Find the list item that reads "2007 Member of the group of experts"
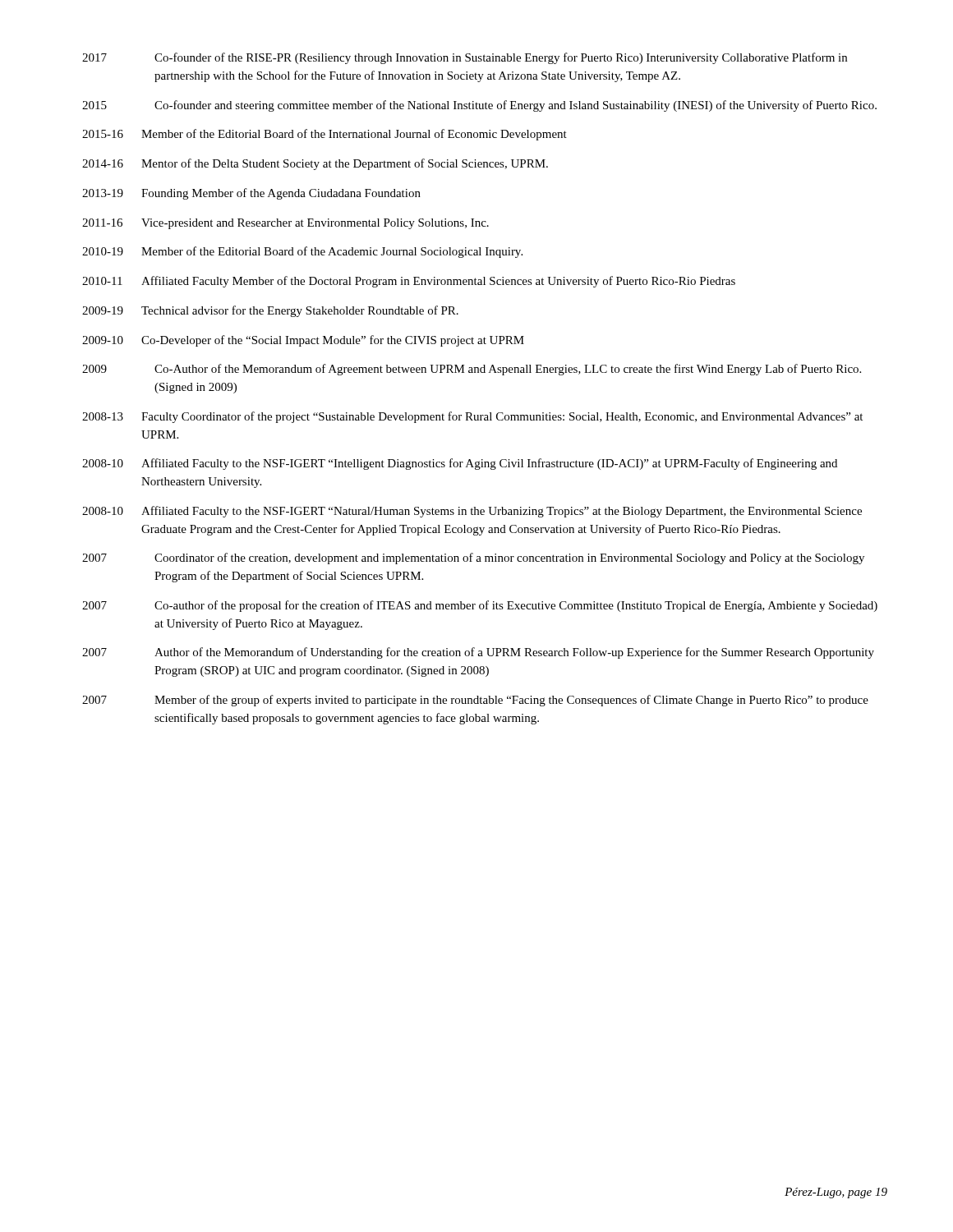The height and width of the screenshot is (1232, 953). point(485,709)
